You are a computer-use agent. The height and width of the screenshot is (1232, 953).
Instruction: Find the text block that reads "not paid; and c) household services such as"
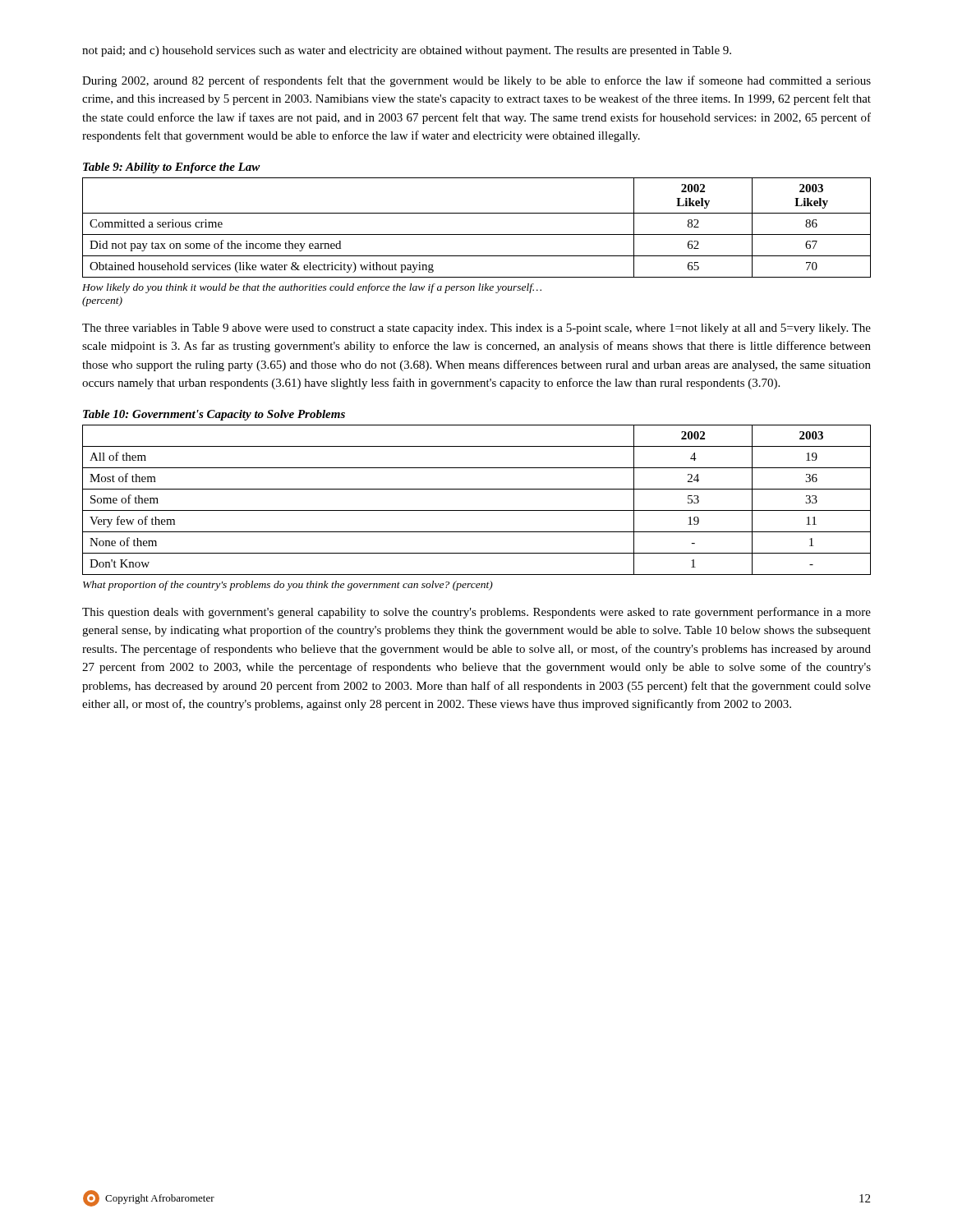476,50
